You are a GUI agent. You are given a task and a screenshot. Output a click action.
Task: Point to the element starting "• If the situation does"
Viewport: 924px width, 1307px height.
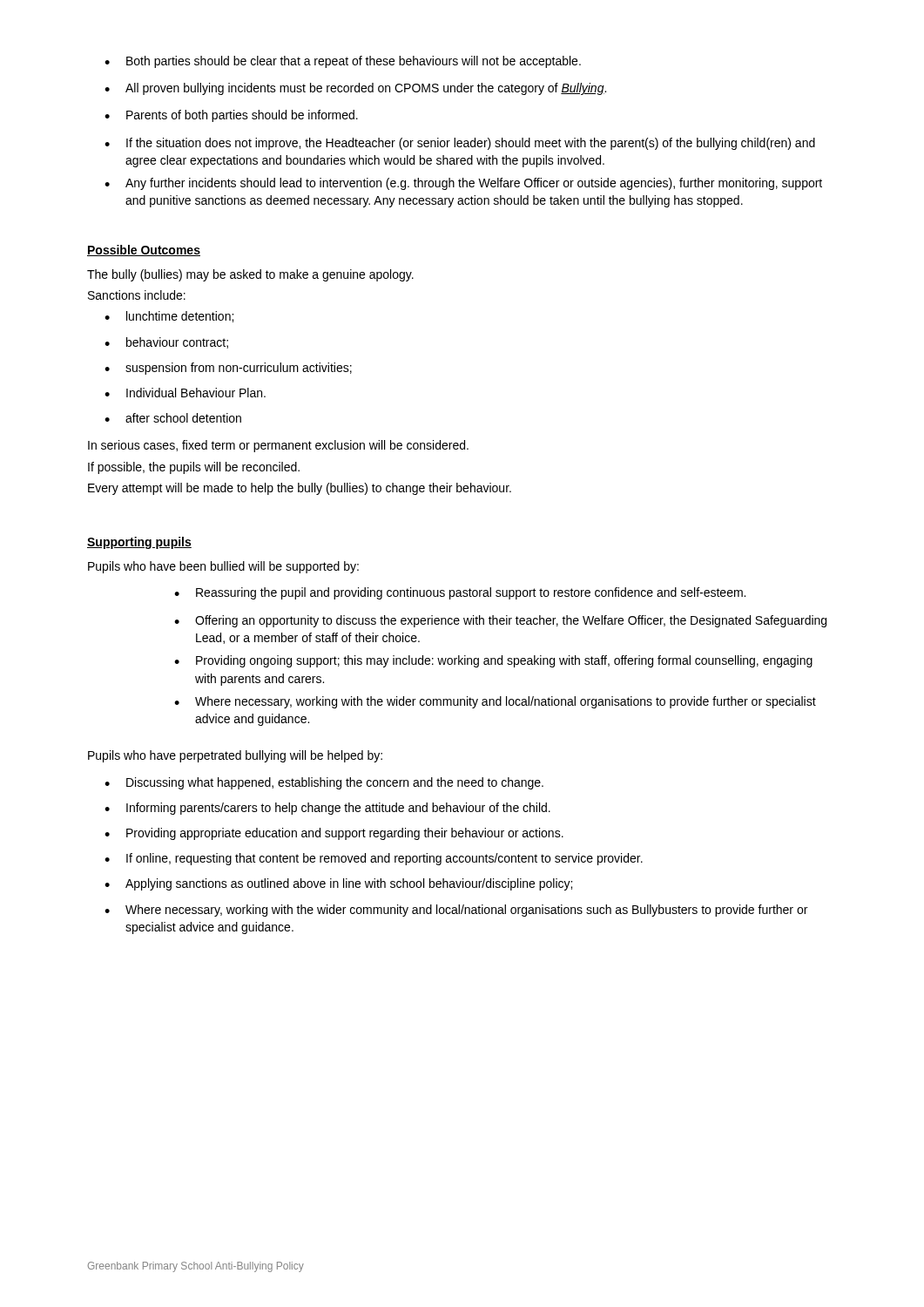471,151
